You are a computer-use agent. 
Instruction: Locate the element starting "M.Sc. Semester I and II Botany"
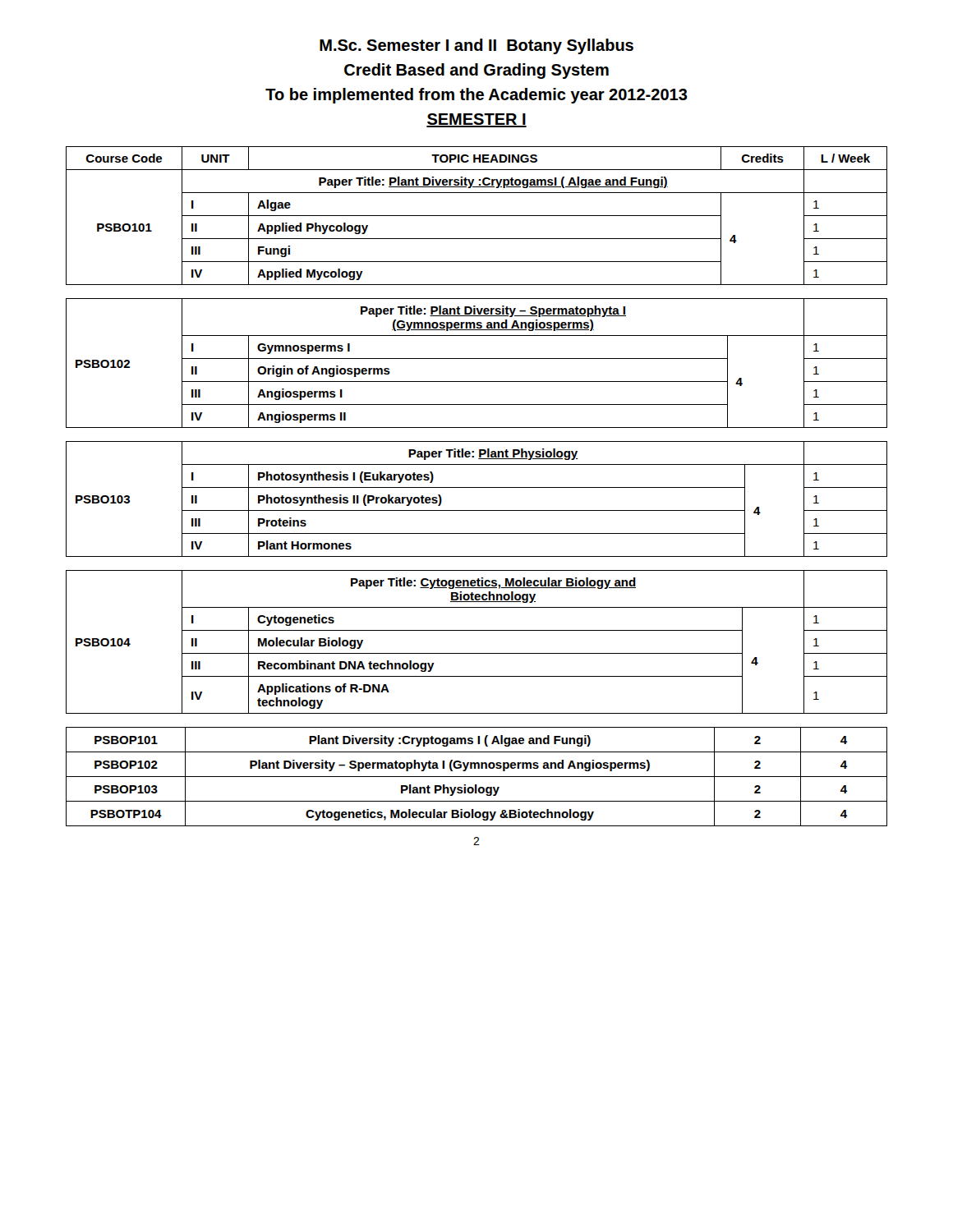pyautogui.click(x=476, y=82)
